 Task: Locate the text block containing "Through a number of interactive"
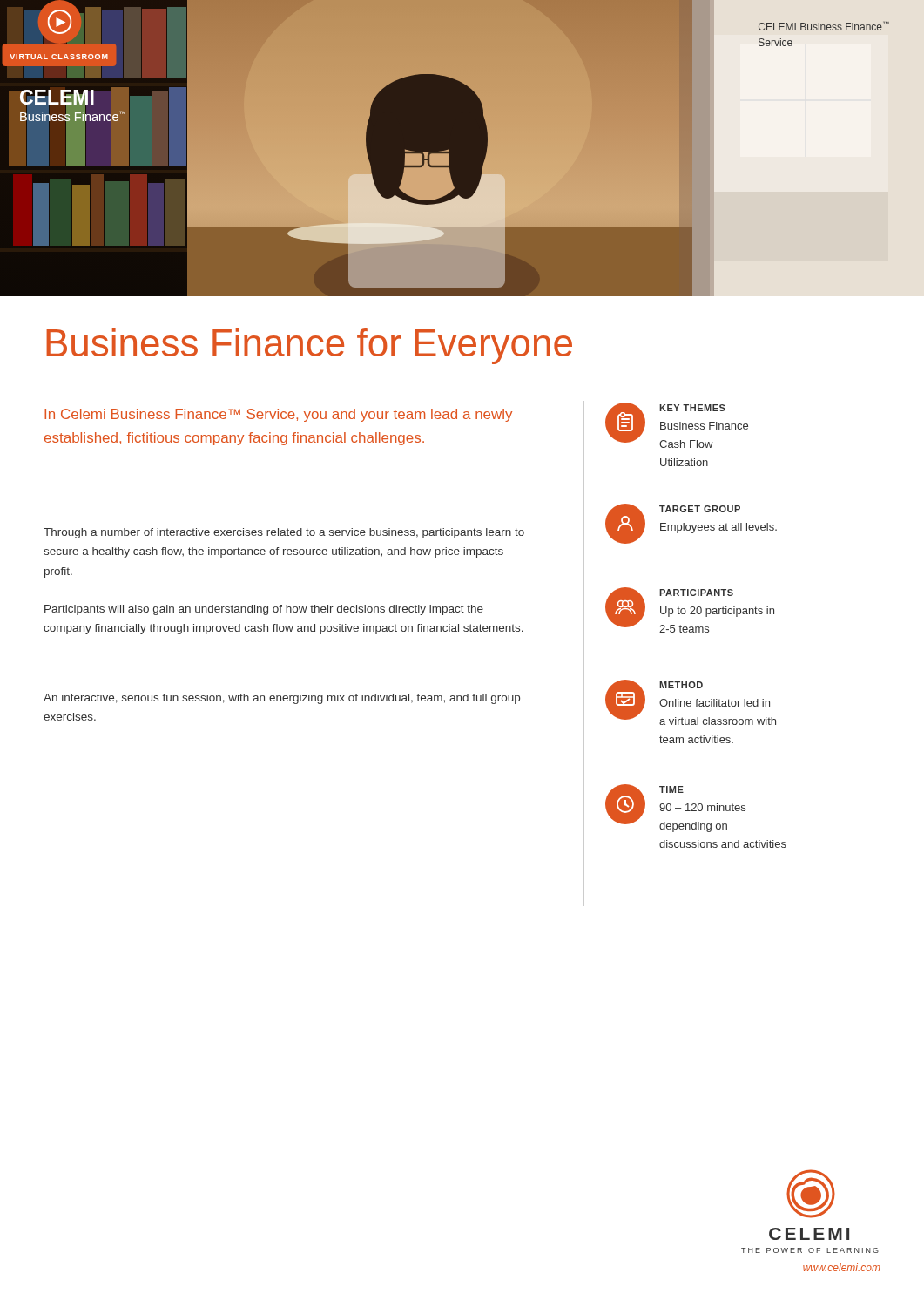[x=284, y=551]
